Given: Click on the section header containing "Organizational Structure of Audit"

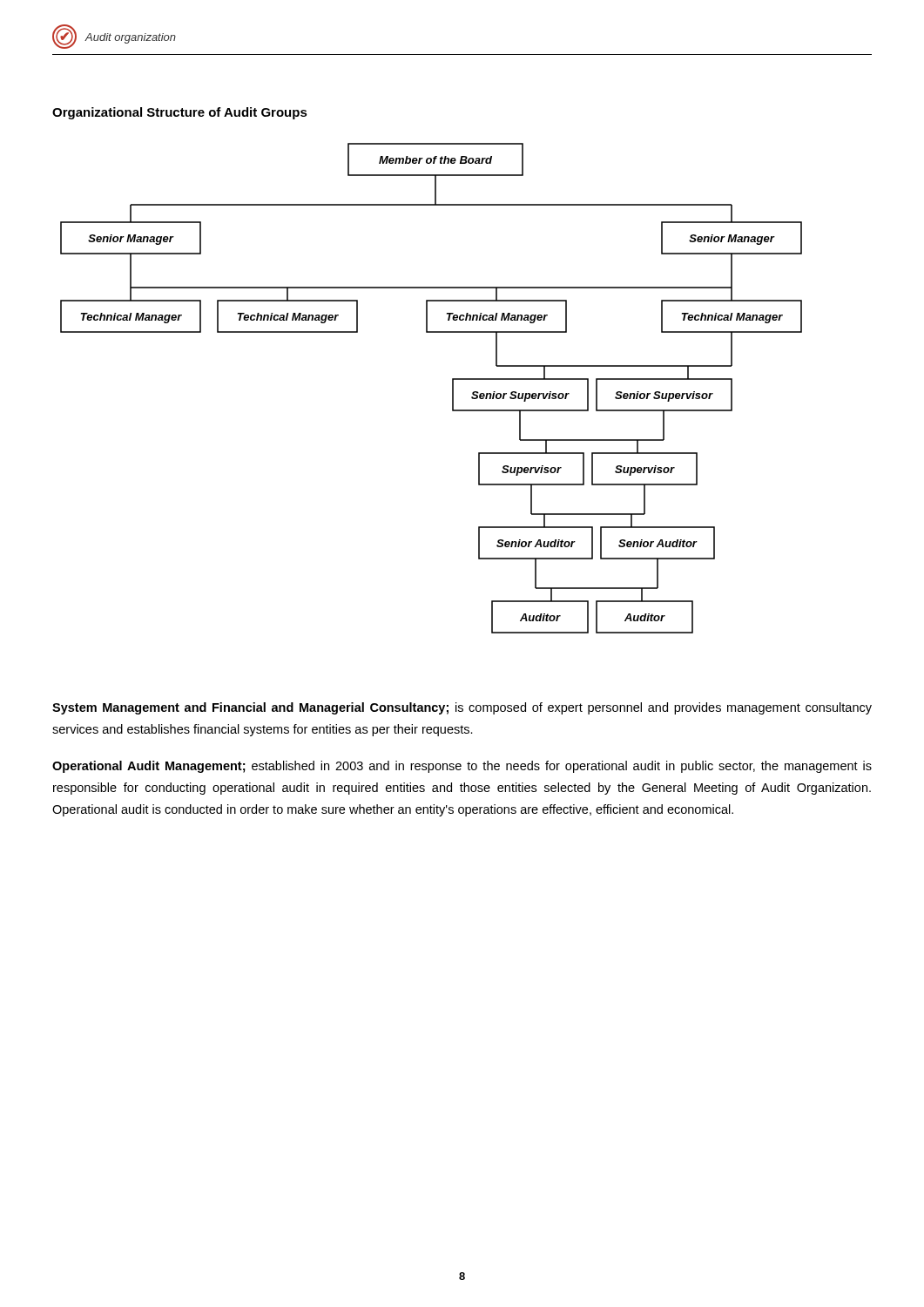Looking at the screenshot, I should (x=180, y=112).
